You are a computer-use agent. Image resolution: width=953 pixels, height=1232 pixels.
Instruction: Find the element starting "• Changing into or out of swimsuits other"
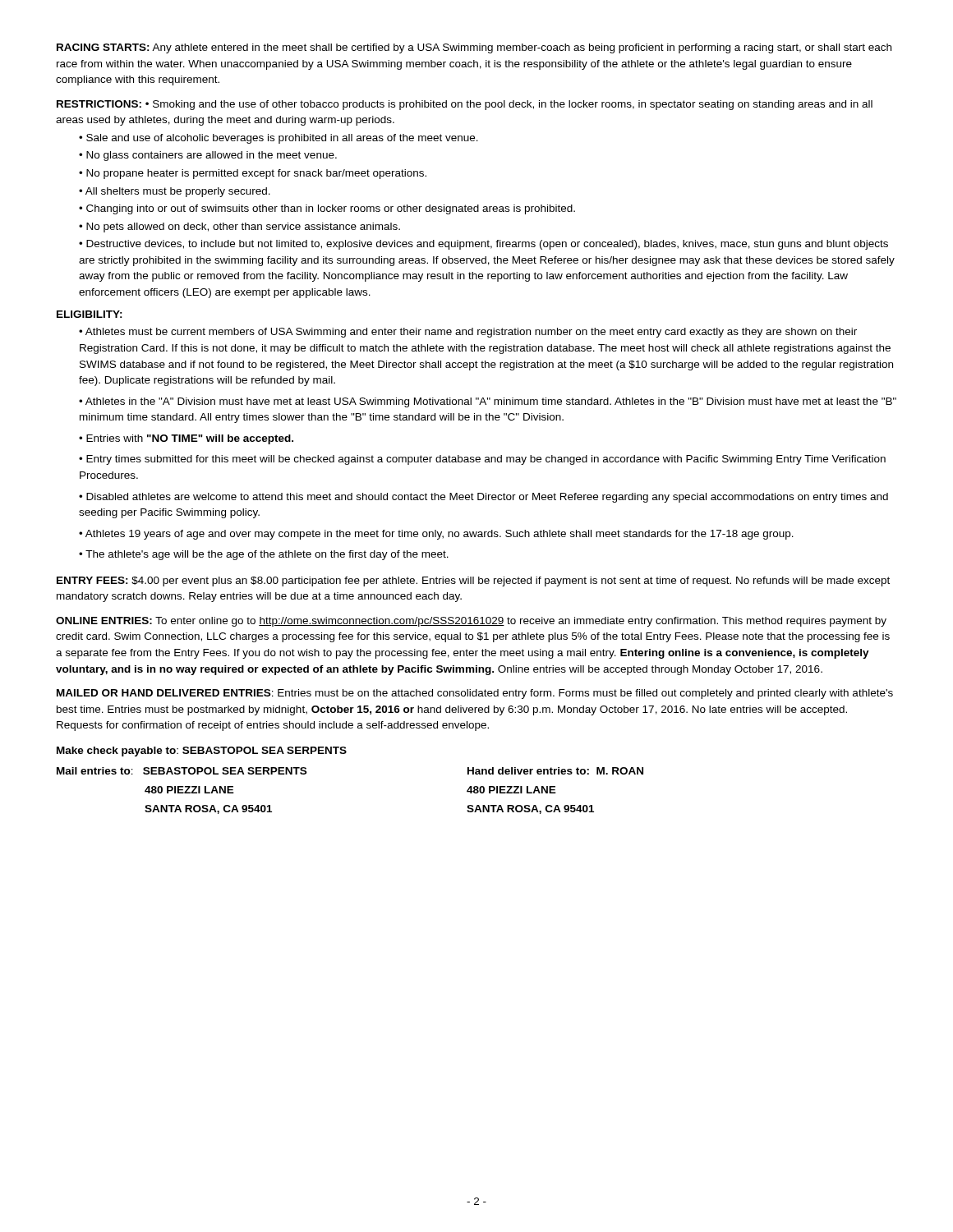click(327, 208)
